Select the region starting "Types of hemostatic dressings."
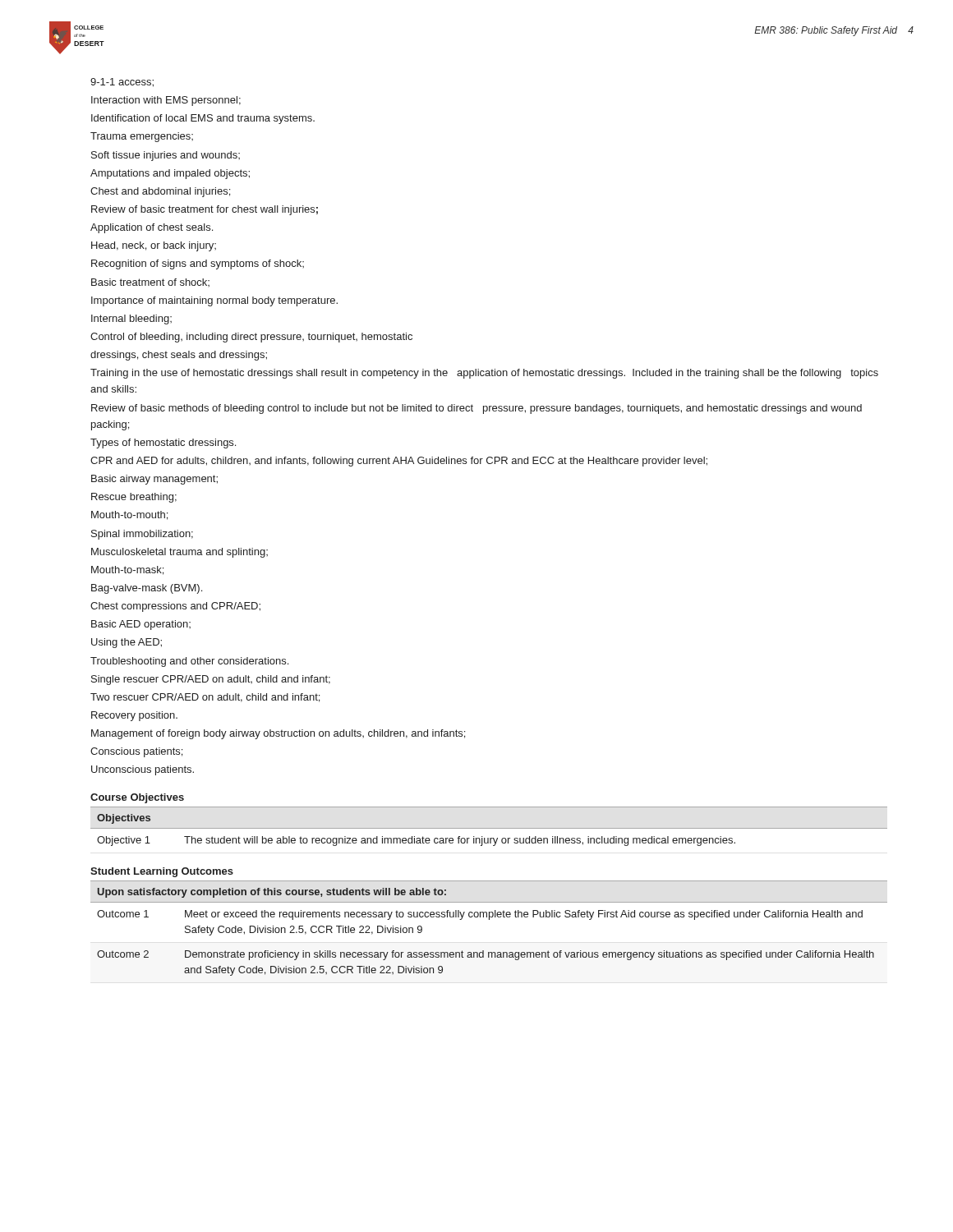The height and width of the screenshot is (1232, 953). tap(164, 442)
